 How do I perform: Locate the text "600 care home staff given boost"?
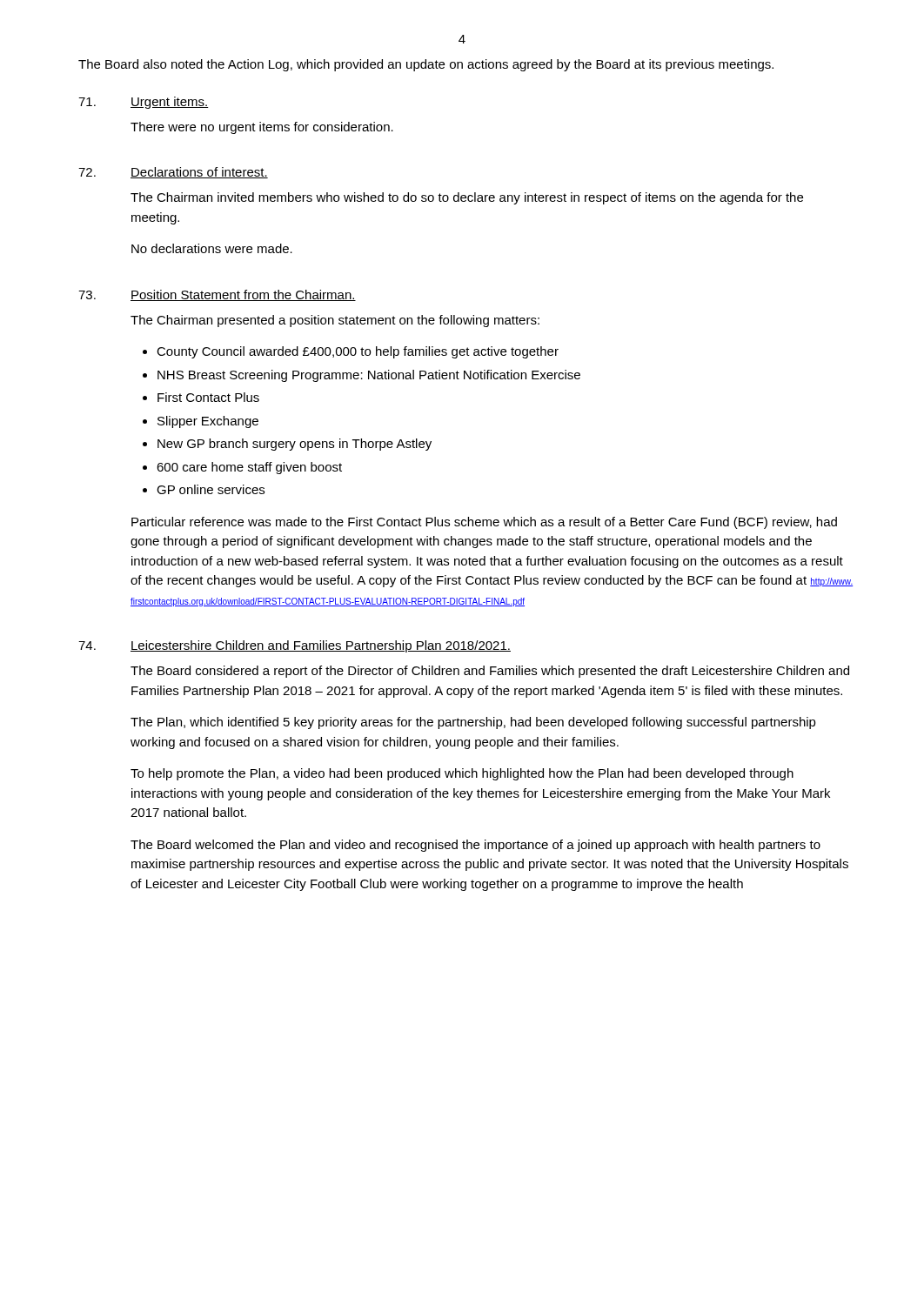pos(249,466)
